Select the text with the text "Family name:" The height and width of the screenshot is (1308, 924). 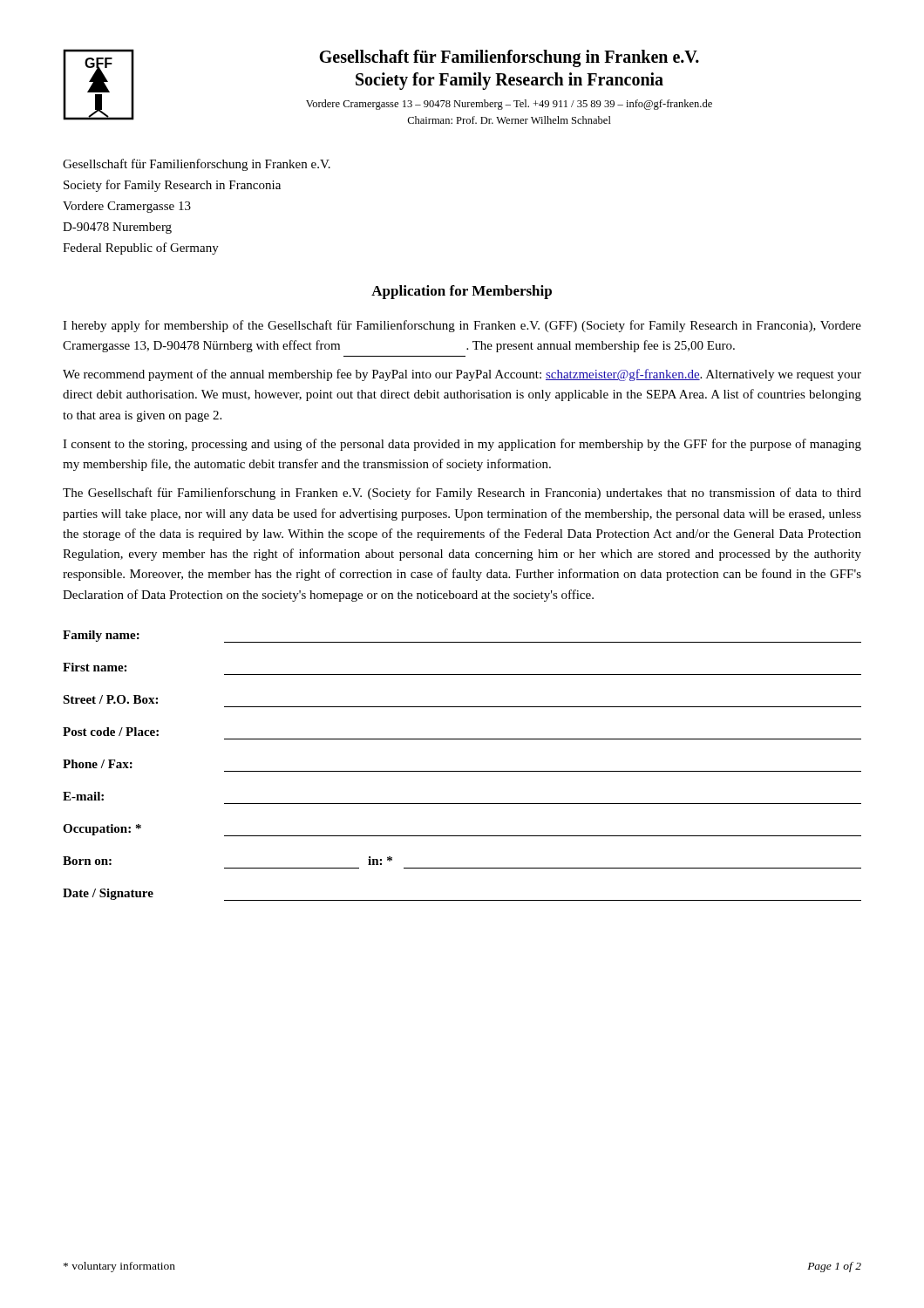(462, 634)
